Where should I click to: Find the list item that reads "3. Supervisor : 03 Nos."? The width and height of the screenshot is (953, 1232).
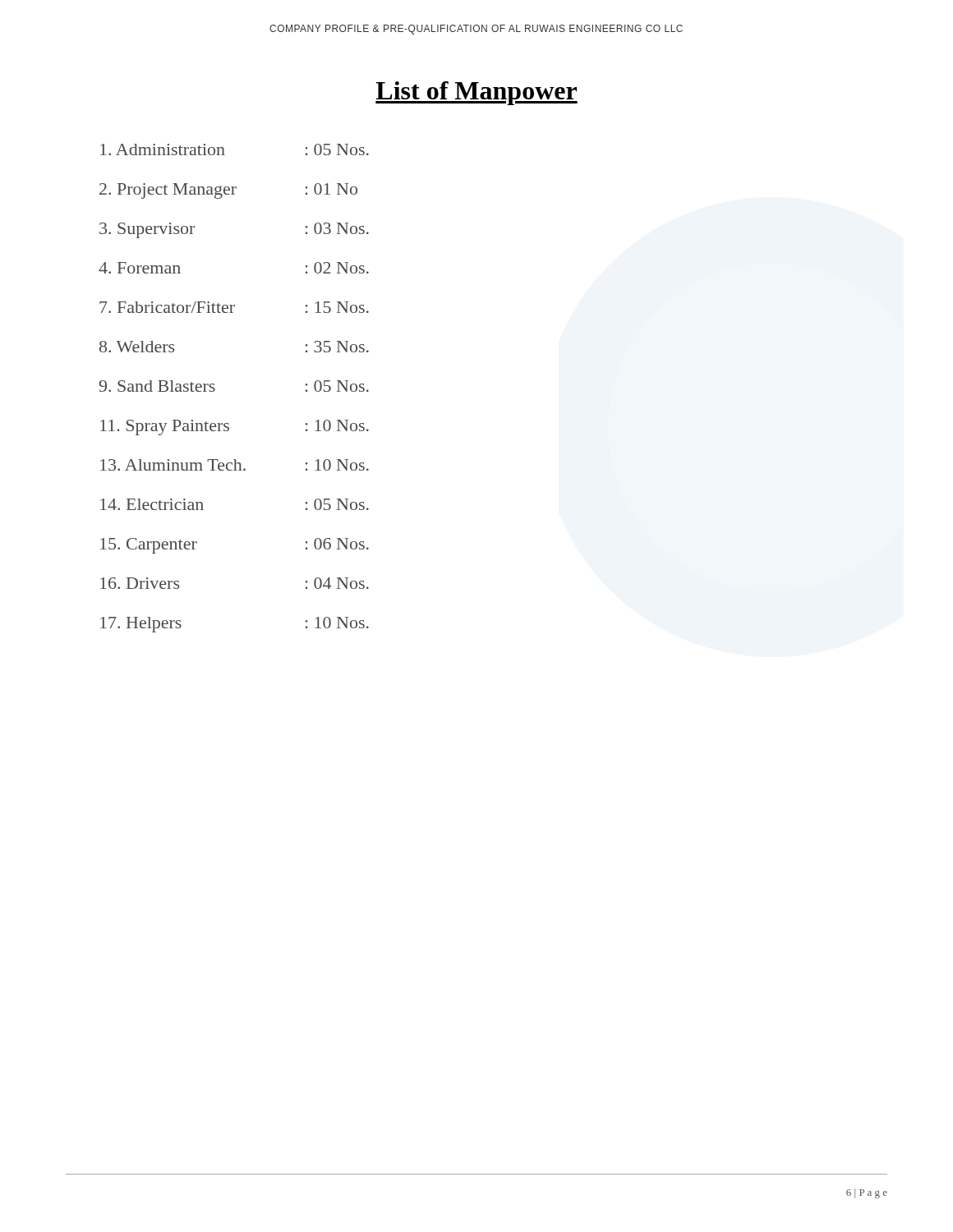(148, 230)
